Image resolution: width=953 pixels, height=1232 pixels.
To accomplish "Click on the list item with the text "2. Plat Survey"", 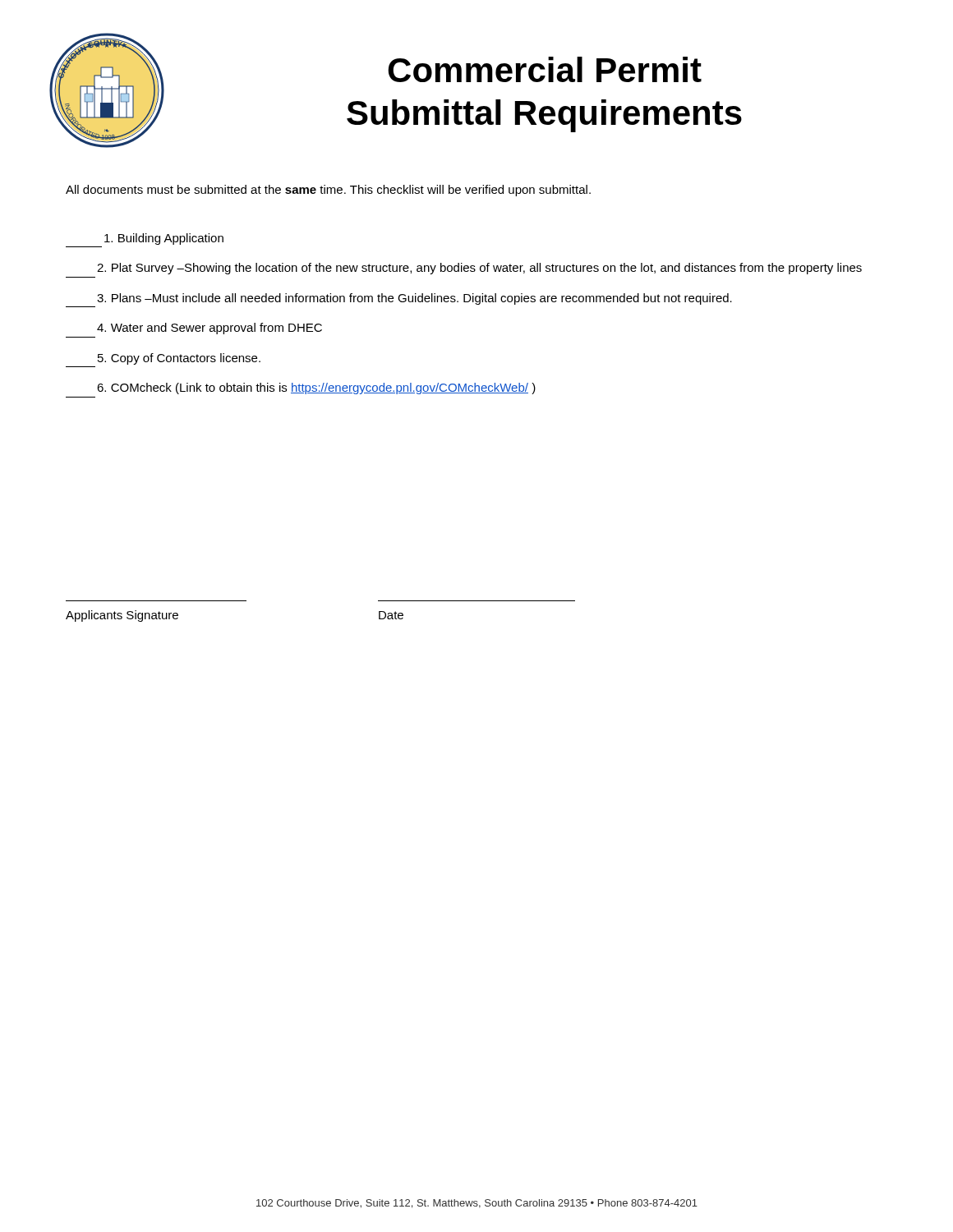I will (x=464, y=269).
